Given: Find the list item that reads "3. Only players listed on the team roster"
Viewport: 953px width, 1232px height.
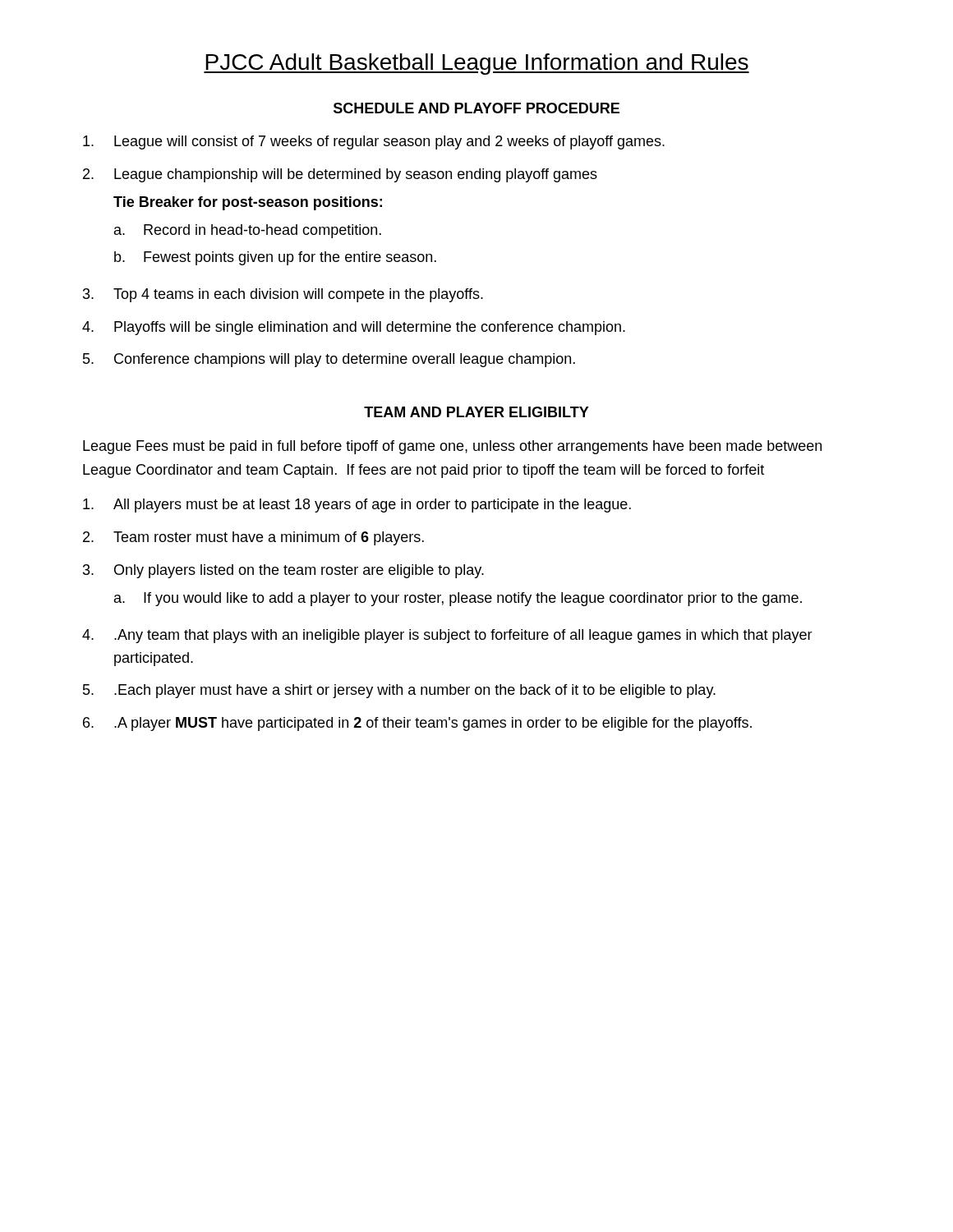Looking at the screenshot, I should point(476,587).
